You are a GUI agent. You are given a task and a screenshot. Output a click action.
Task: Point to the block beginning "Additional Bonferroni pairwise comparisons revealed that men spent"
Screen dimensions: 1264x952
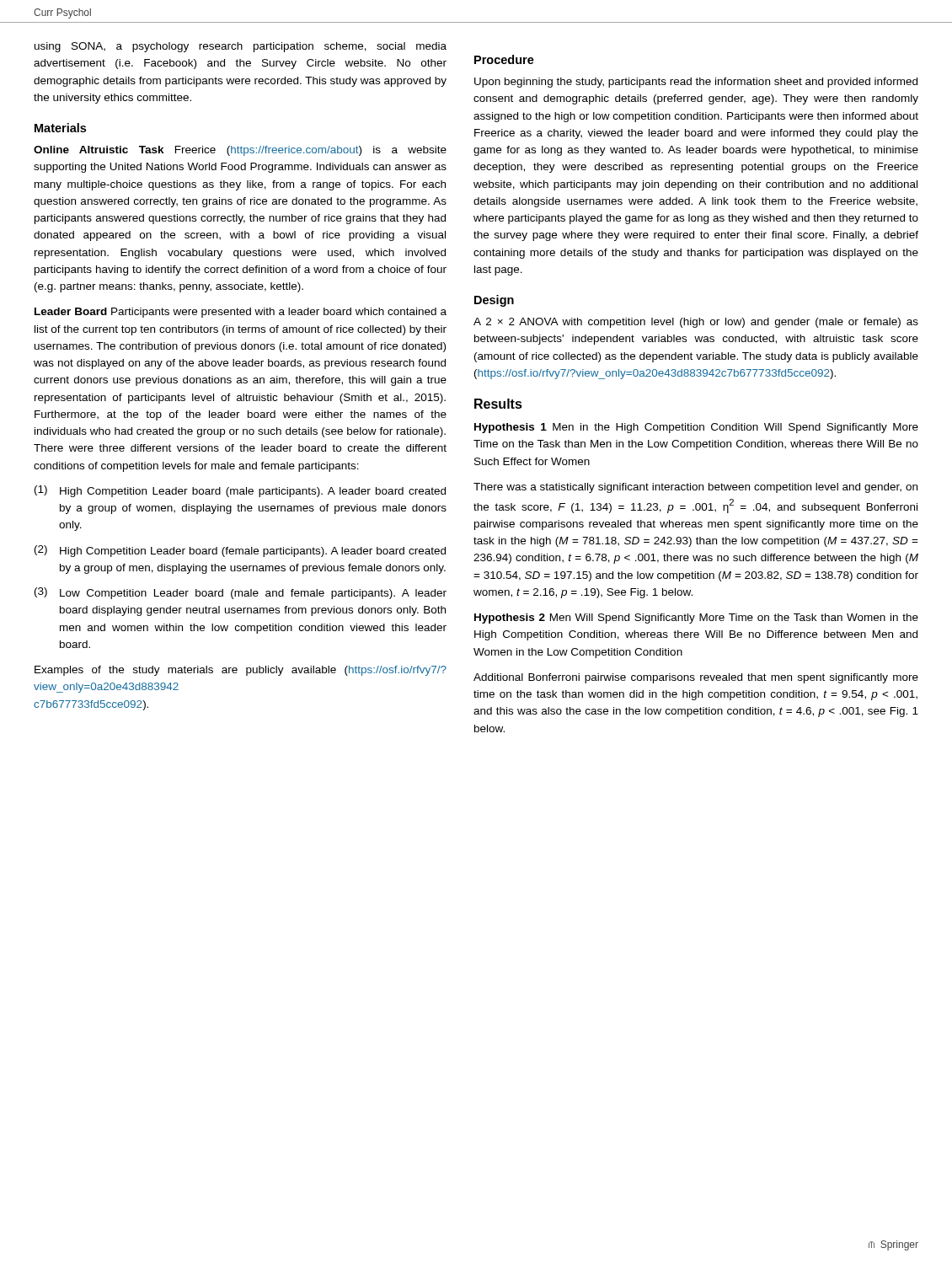coord(696,702)
